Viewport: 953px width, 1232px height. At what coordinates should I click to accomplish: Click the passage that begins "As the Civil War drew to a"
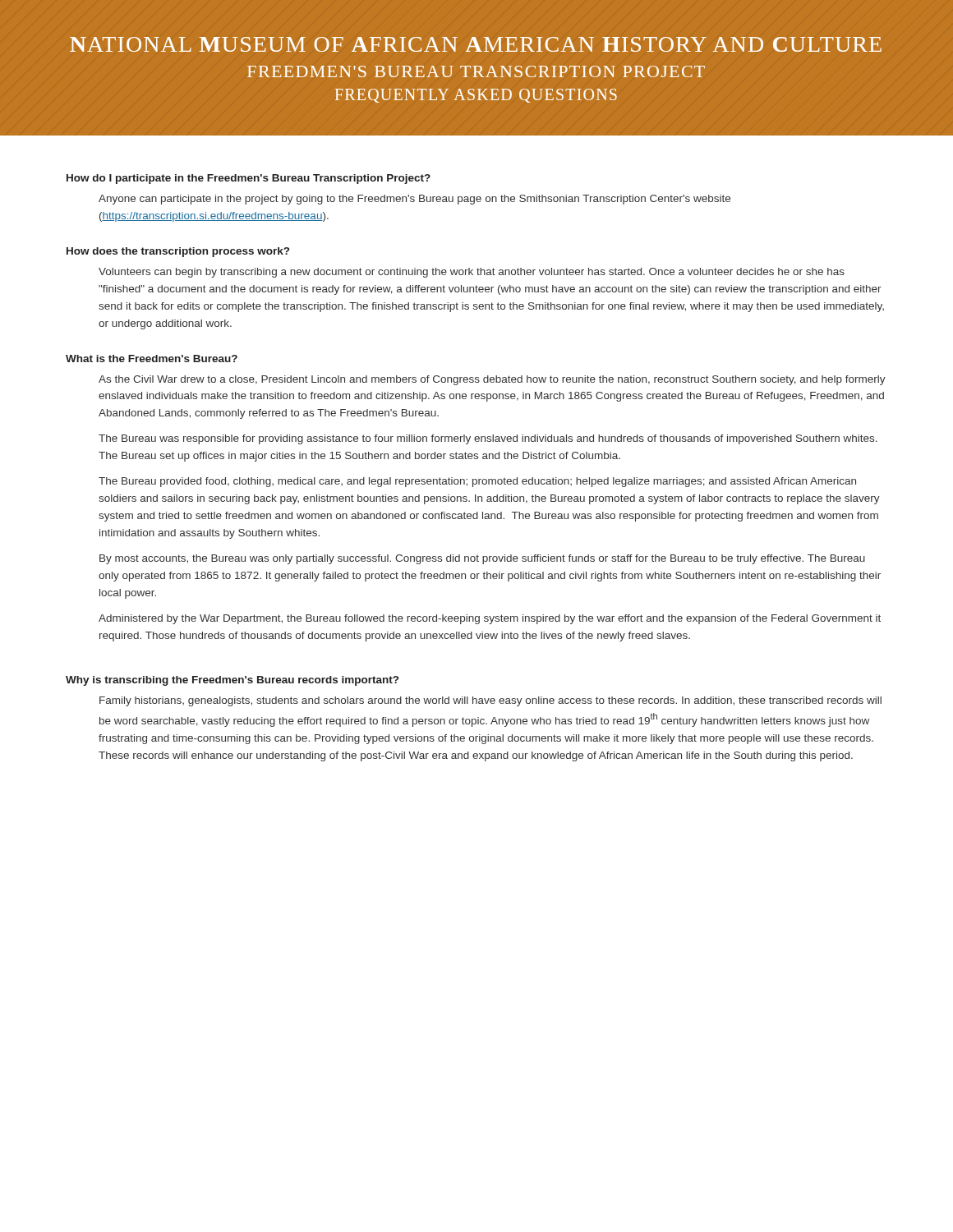[x=492, y=396]
